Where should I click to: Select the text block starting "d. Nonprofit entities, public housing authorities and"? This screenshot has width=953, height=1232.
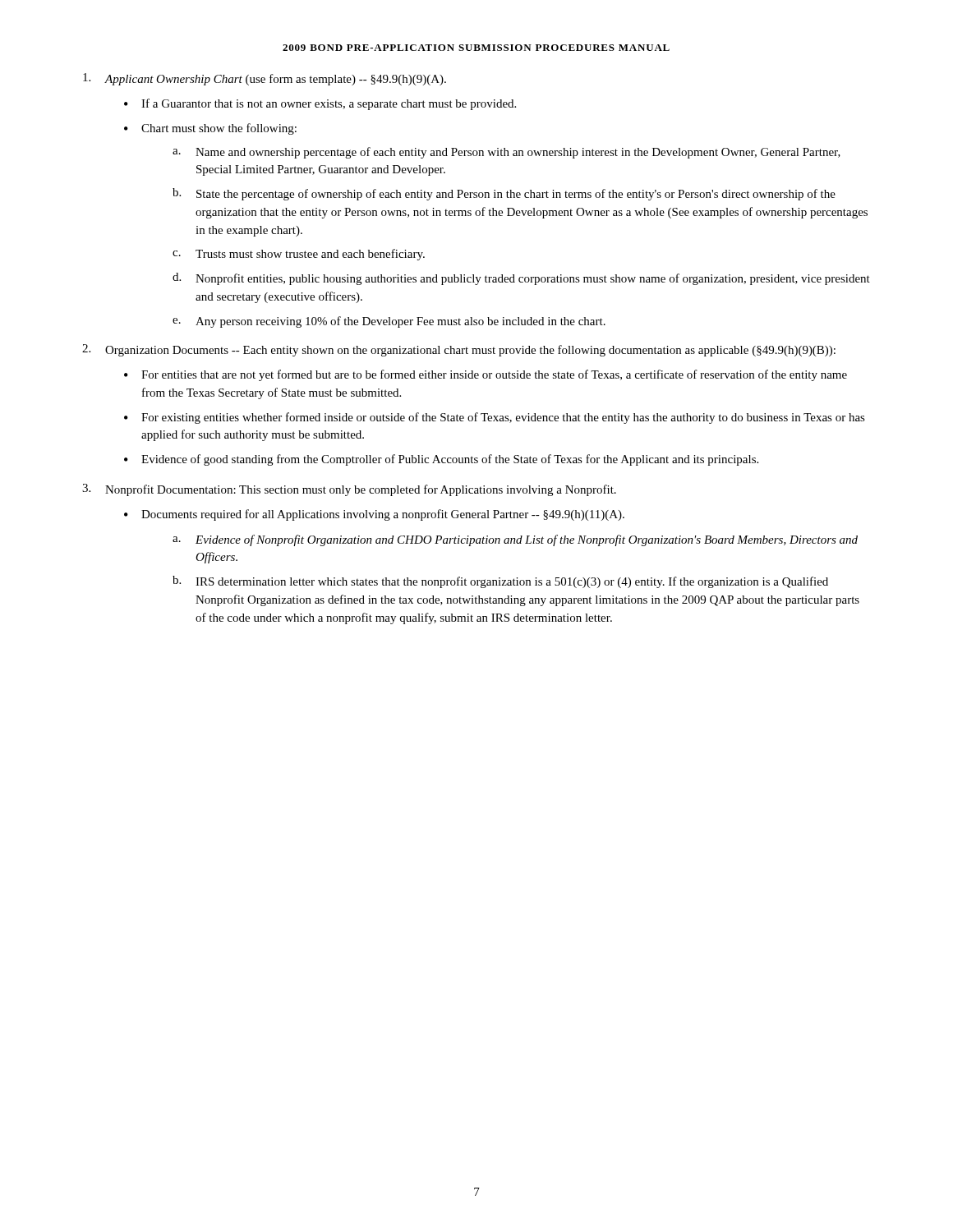coord(522,288)
